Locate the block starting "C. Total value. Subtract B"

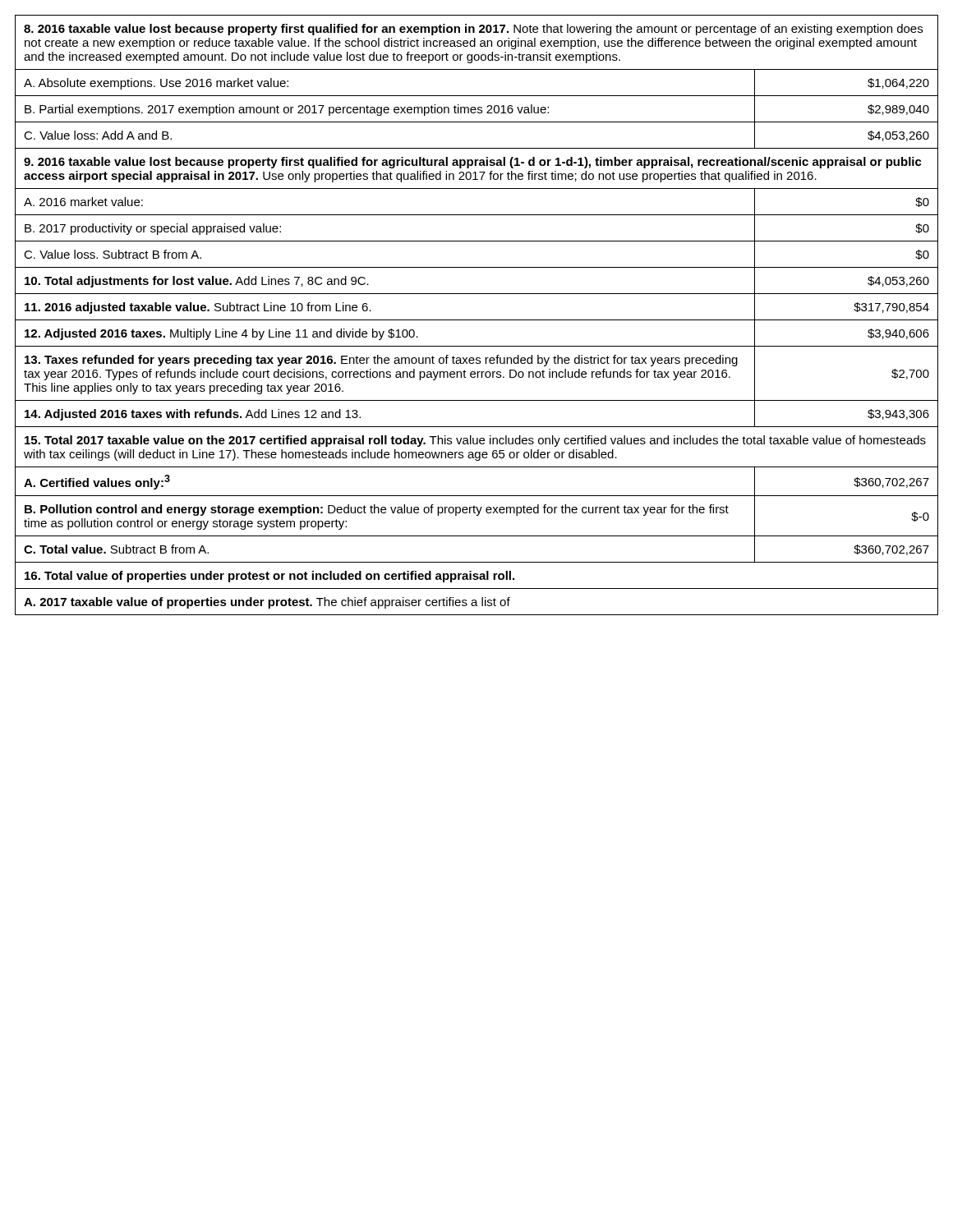point(117,549)
